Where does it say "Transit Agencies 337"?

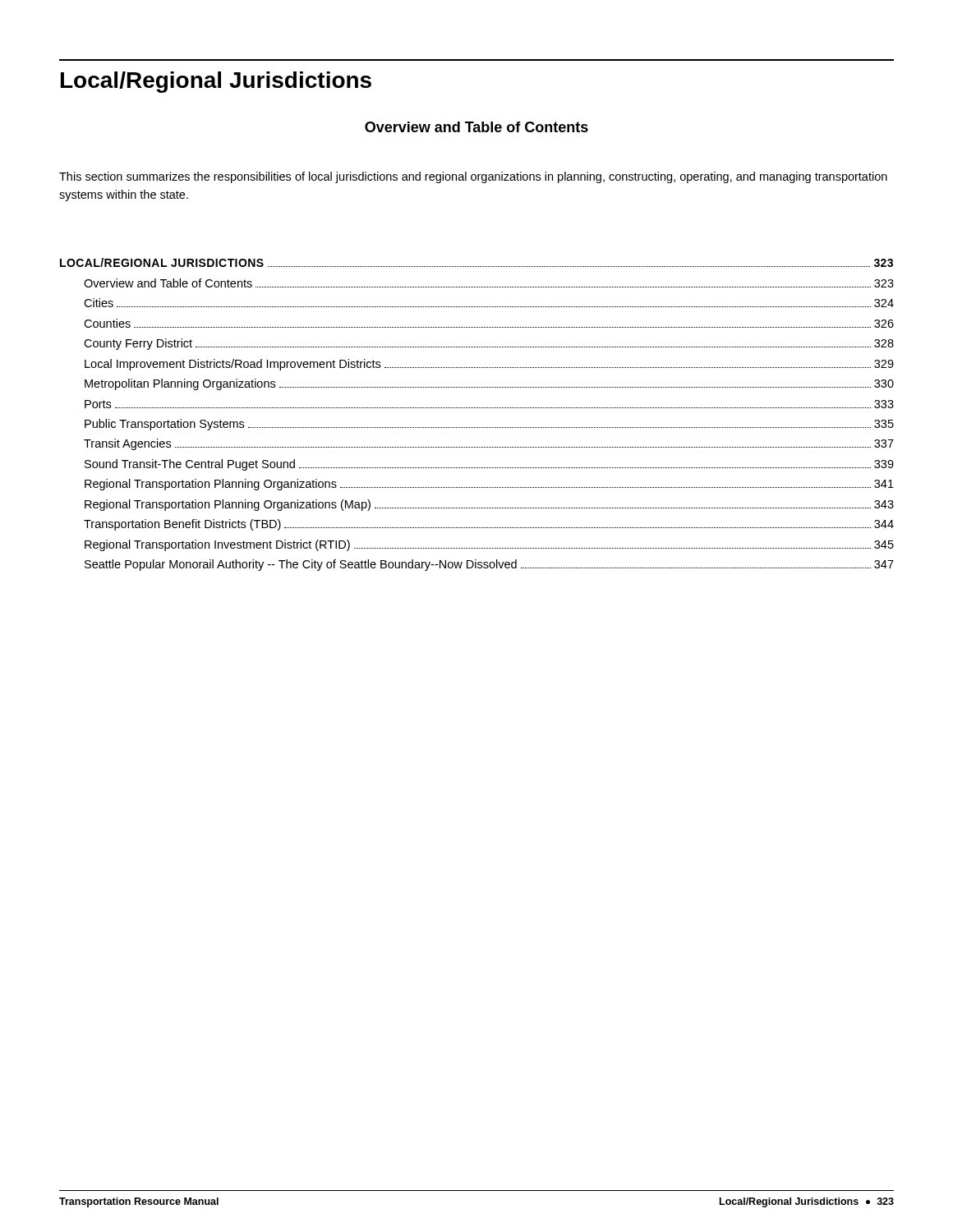tap(489, 444)
